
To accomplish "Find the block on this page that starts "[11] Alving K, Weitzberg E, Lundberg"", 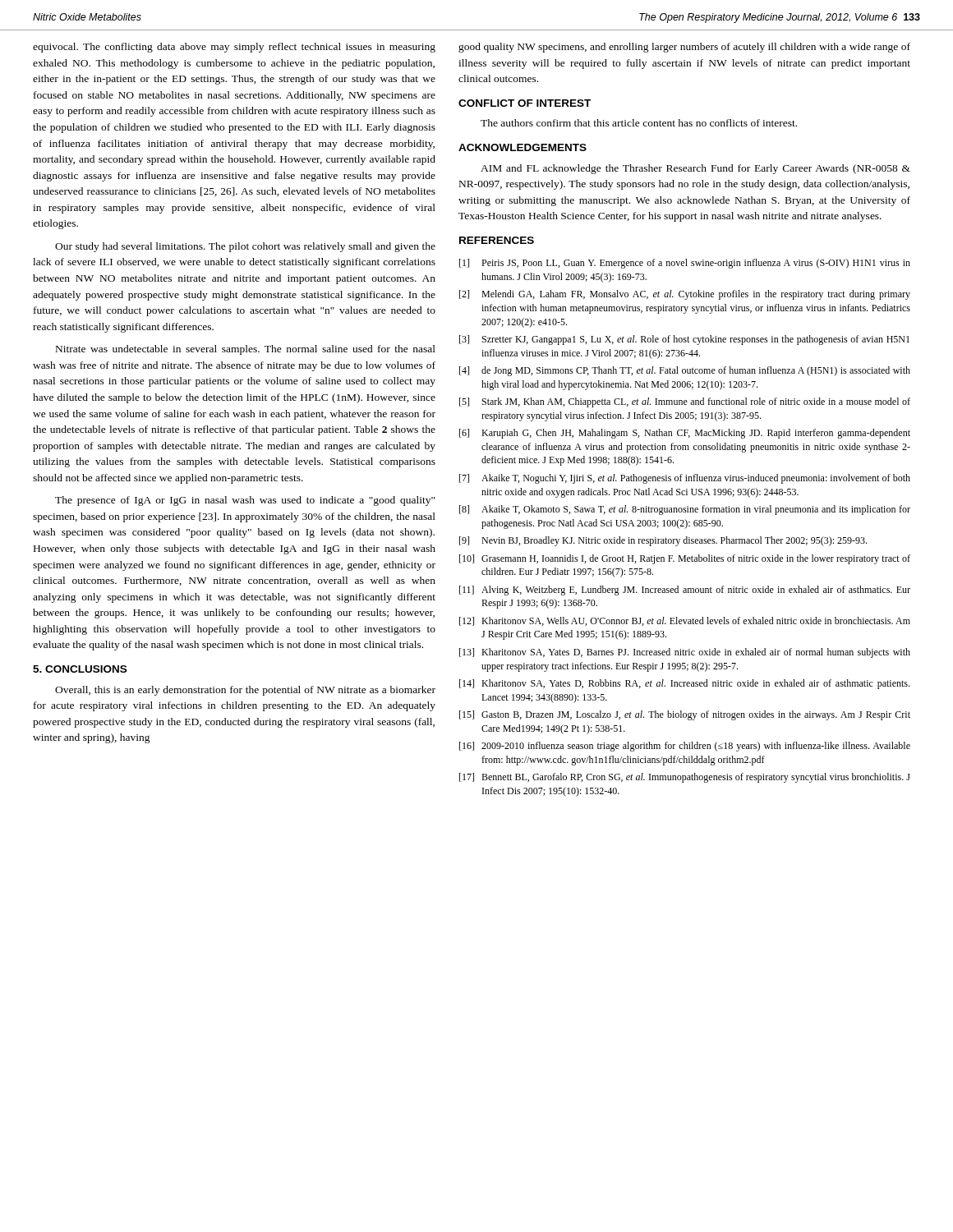I will [x=684, y=597].
